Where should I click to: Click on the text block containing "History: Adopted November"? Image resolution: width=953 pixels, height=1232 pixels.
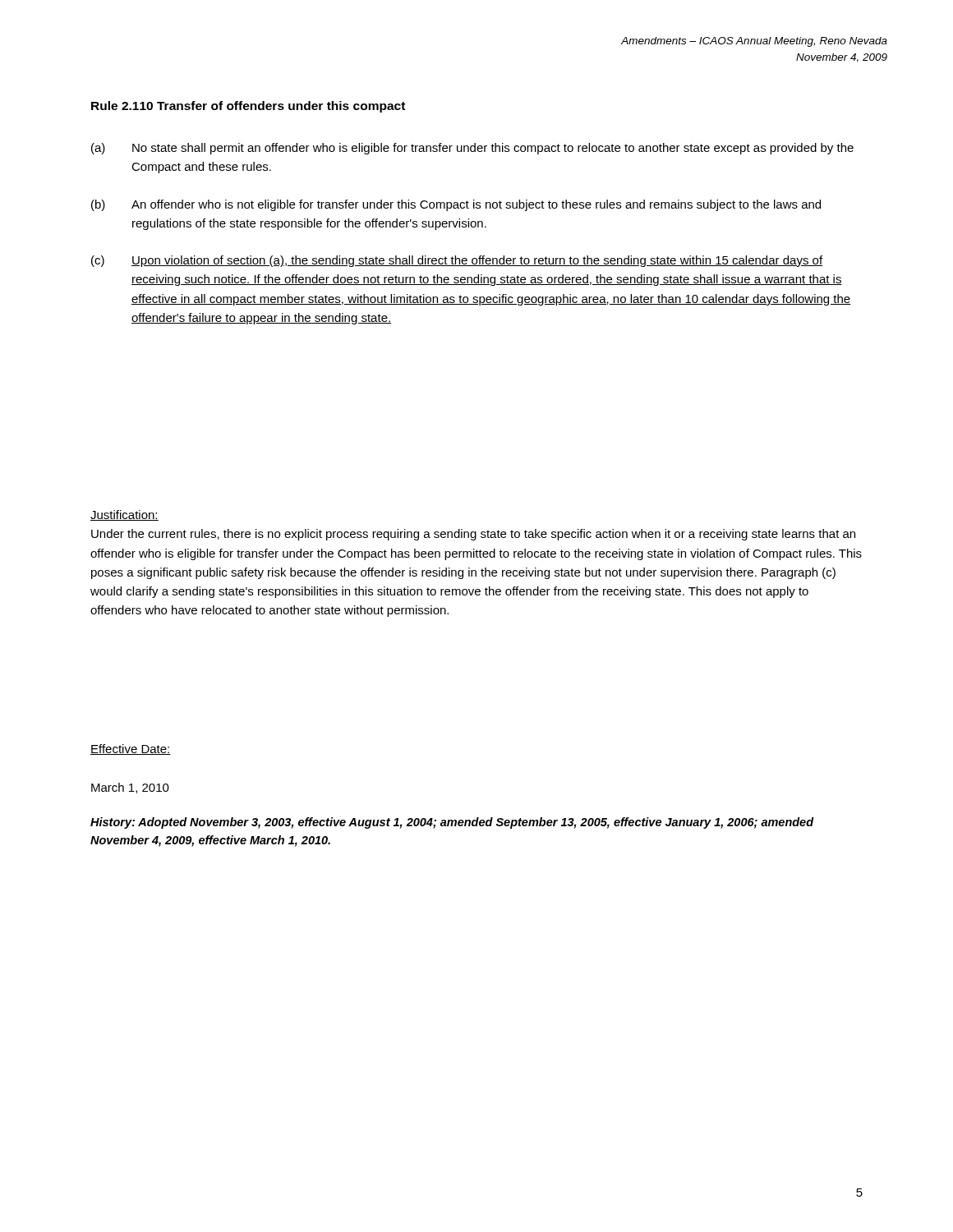point(452,831)
